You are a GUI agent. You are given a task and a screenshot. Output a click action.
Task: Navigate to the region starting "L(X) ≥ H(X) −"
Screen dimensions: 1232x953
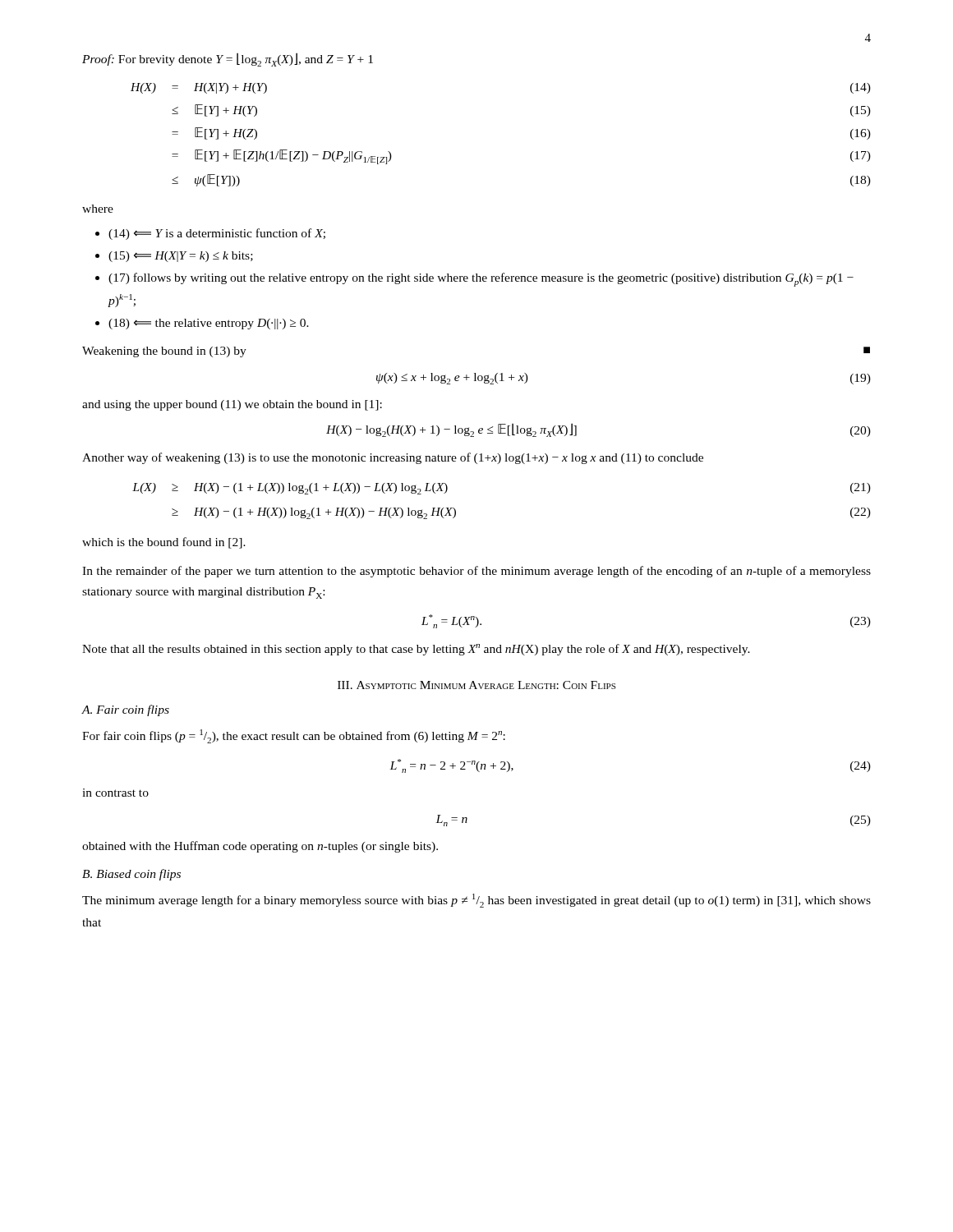[x=145, y=490]
